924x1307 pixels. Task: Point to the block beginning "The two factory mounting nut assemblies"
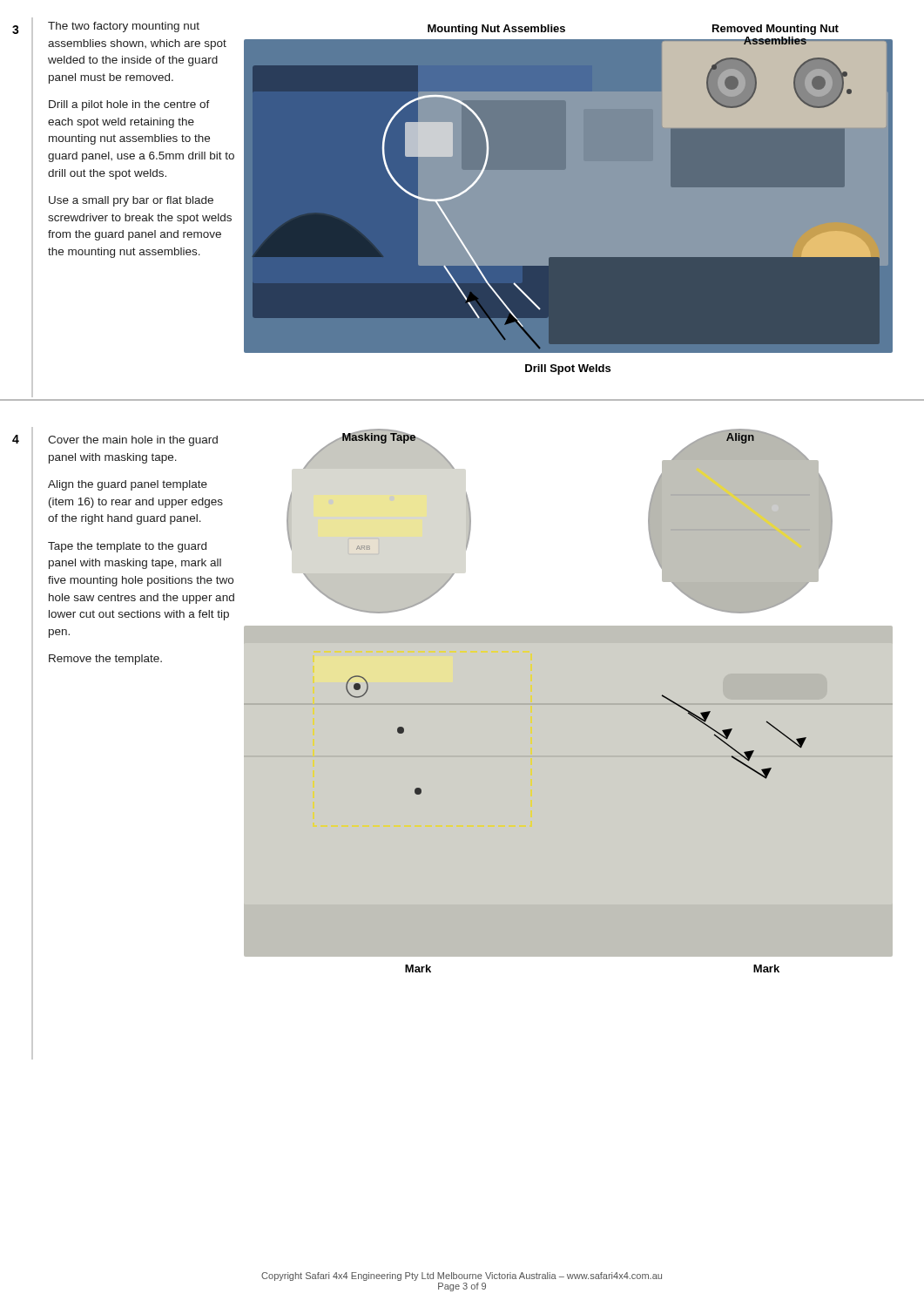[142, 139]
